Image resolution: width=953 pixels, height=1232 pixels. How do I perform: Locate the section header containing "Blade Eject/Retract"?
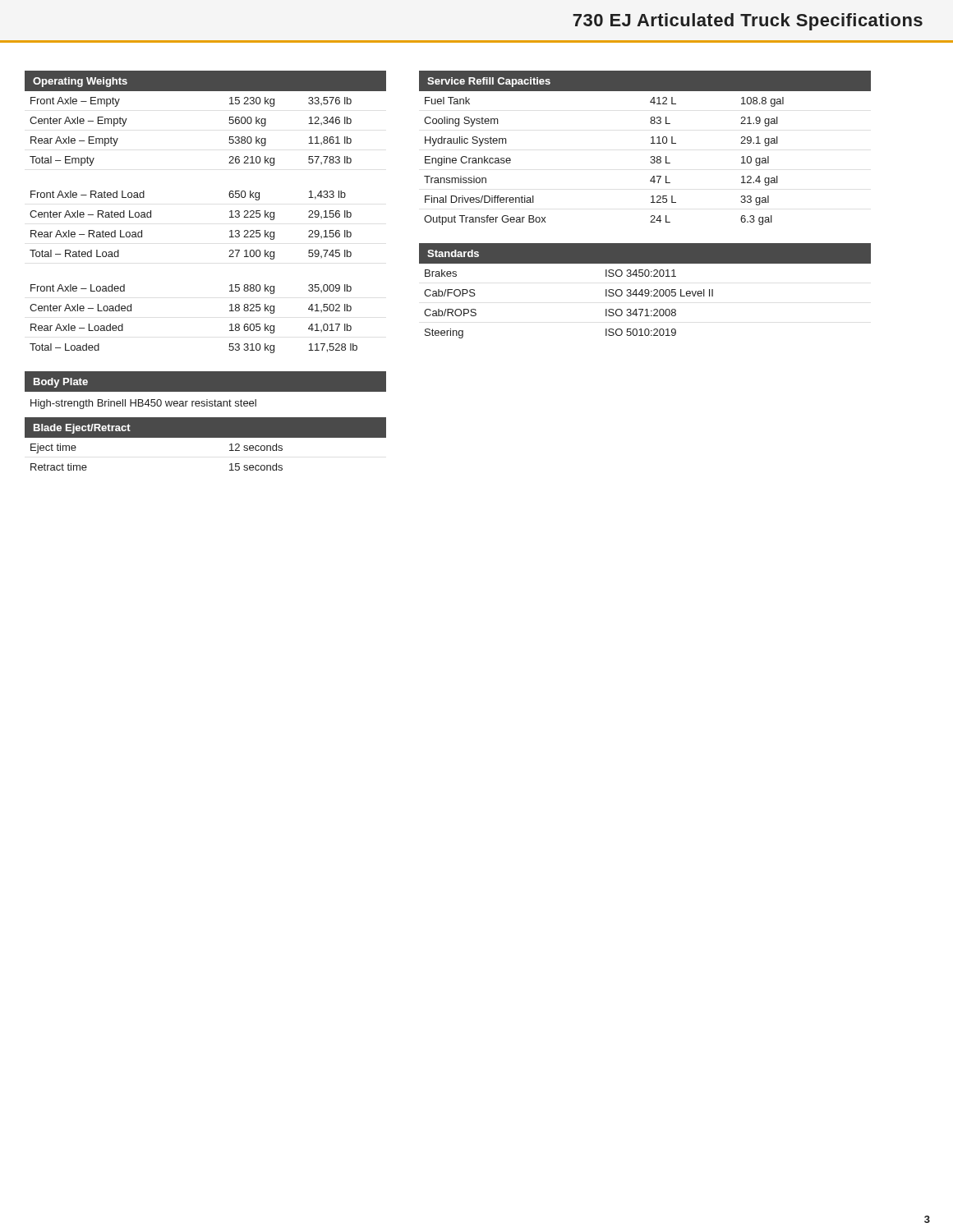tap(82, 428)
